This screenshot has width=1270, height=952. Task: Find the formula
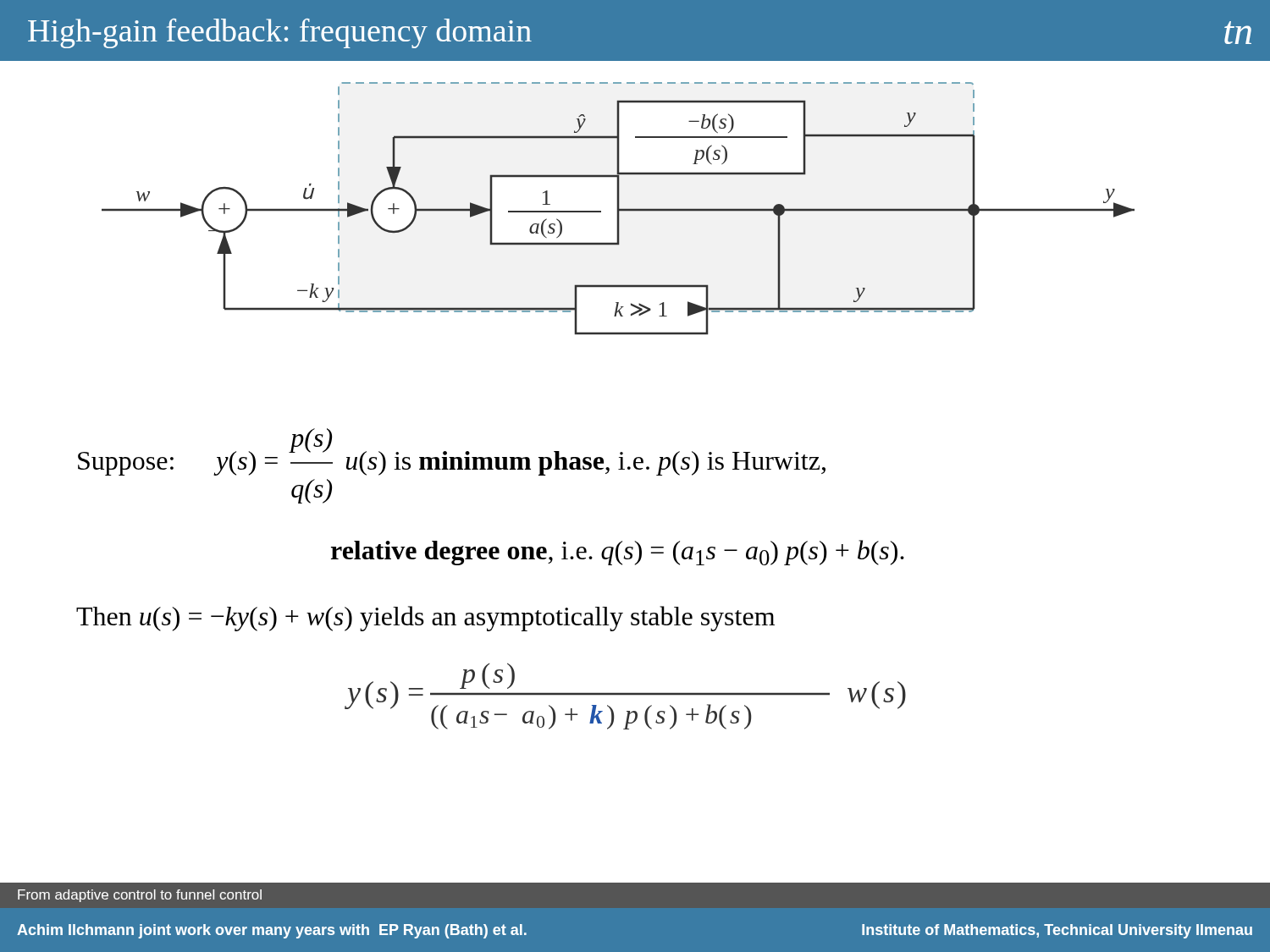click(x=635, y=690)
